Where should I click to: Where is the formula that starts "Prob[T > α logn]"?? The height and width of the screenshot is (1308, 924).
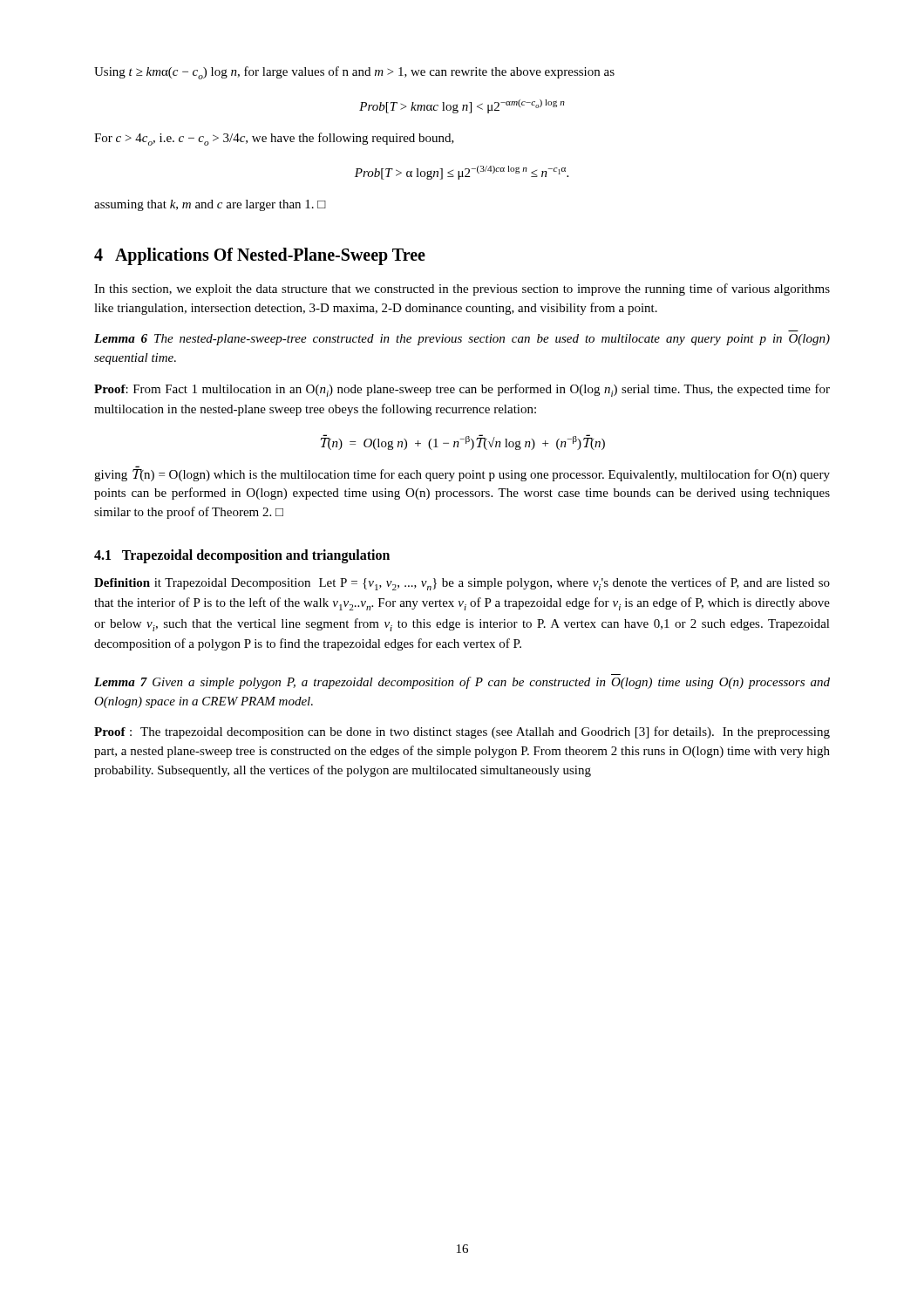462,172
